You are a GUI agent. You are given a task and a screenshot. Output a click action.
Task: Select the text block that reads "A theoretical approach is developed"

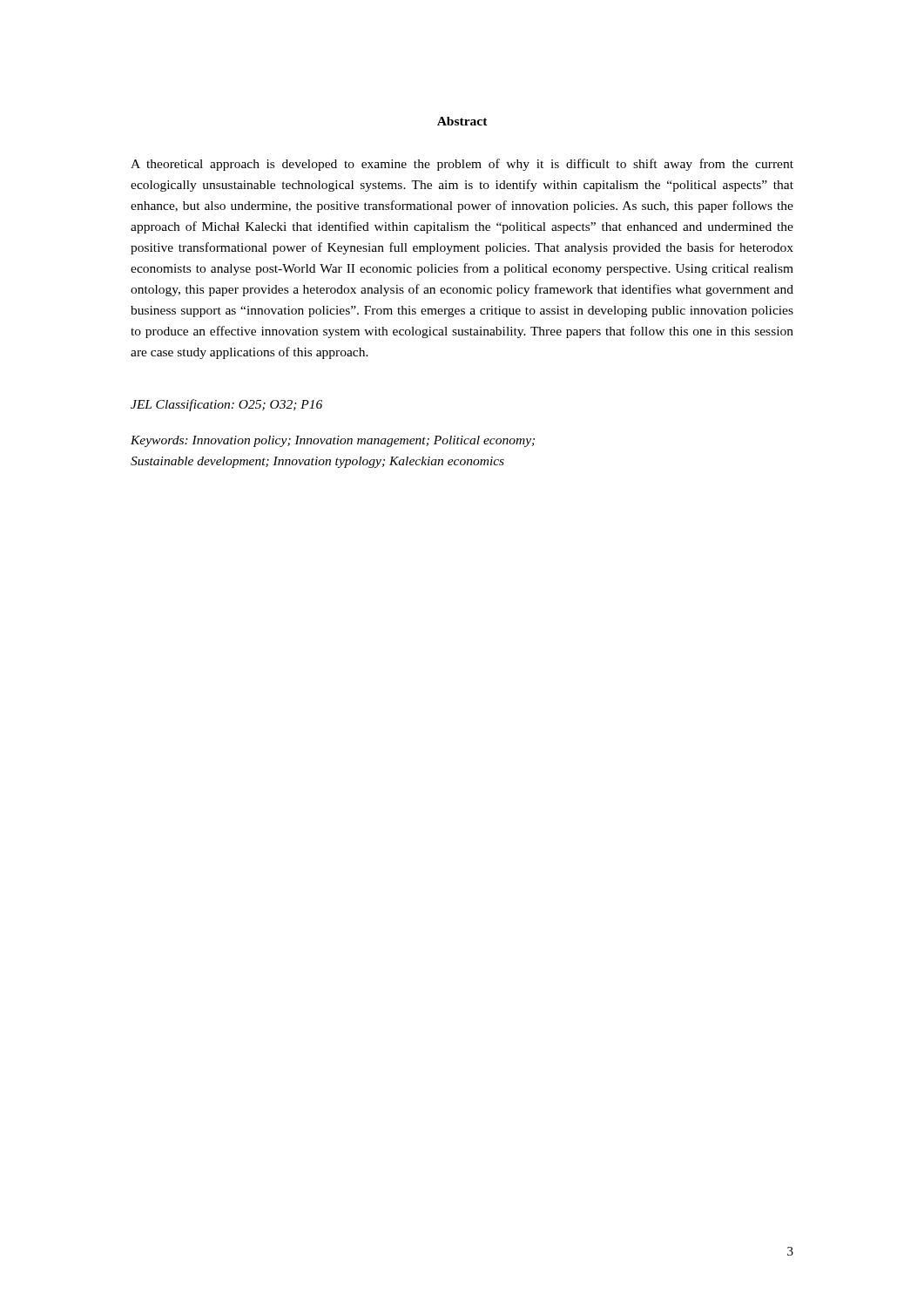[462, 258]
